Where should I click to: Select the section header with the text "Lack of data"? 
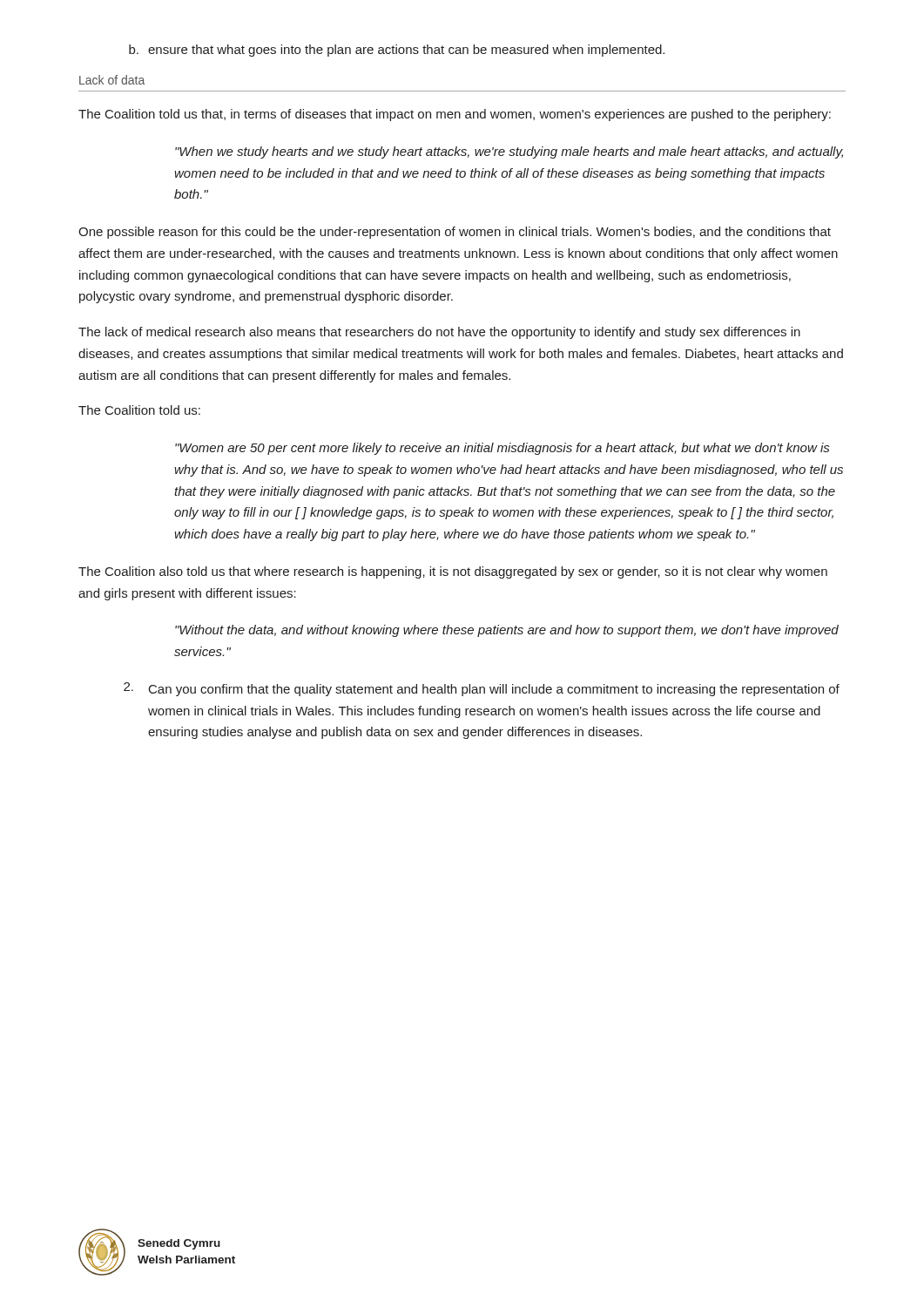pos(112,80)
